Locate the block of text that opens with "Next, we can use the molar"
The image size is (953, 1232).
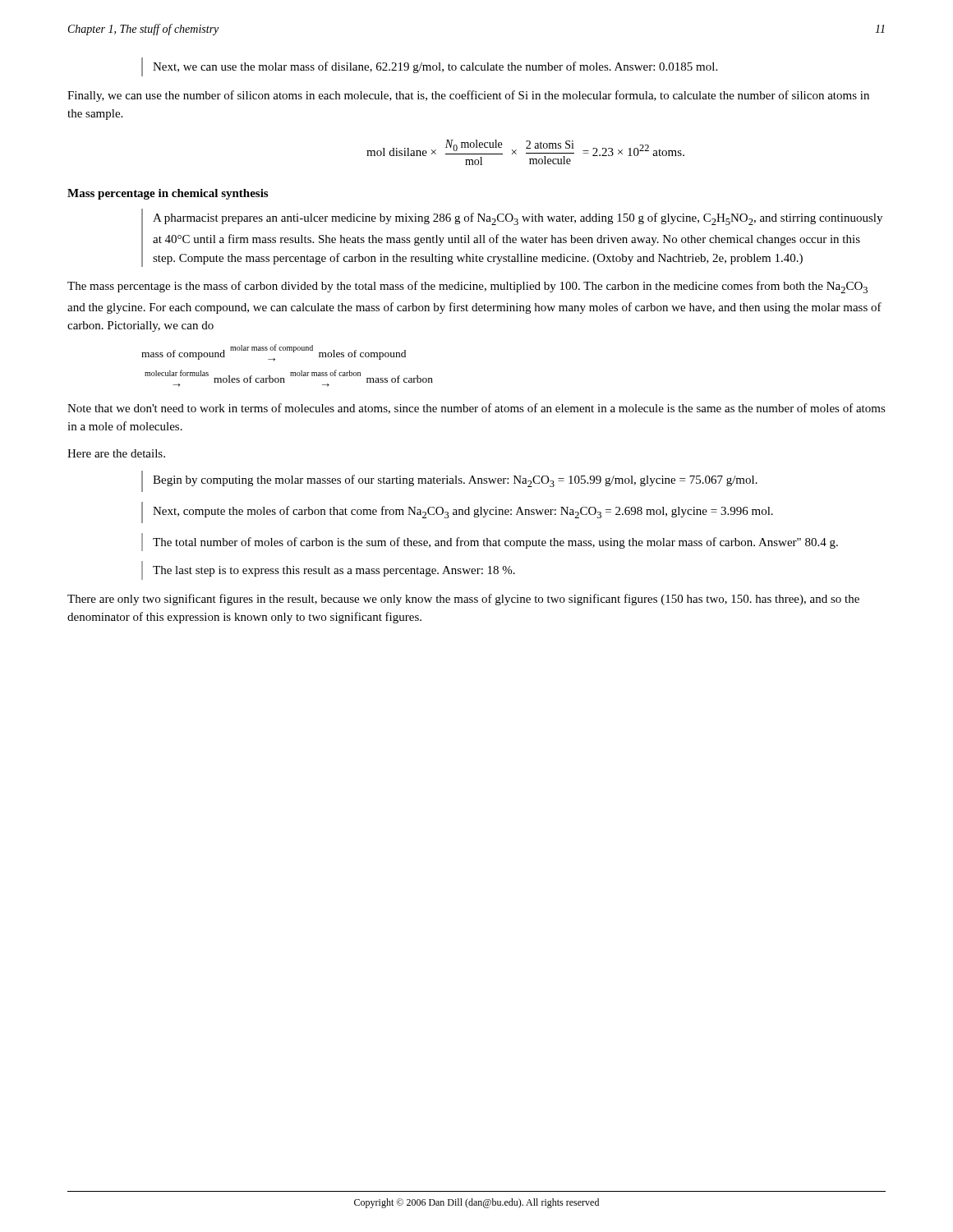click(519, 67)
